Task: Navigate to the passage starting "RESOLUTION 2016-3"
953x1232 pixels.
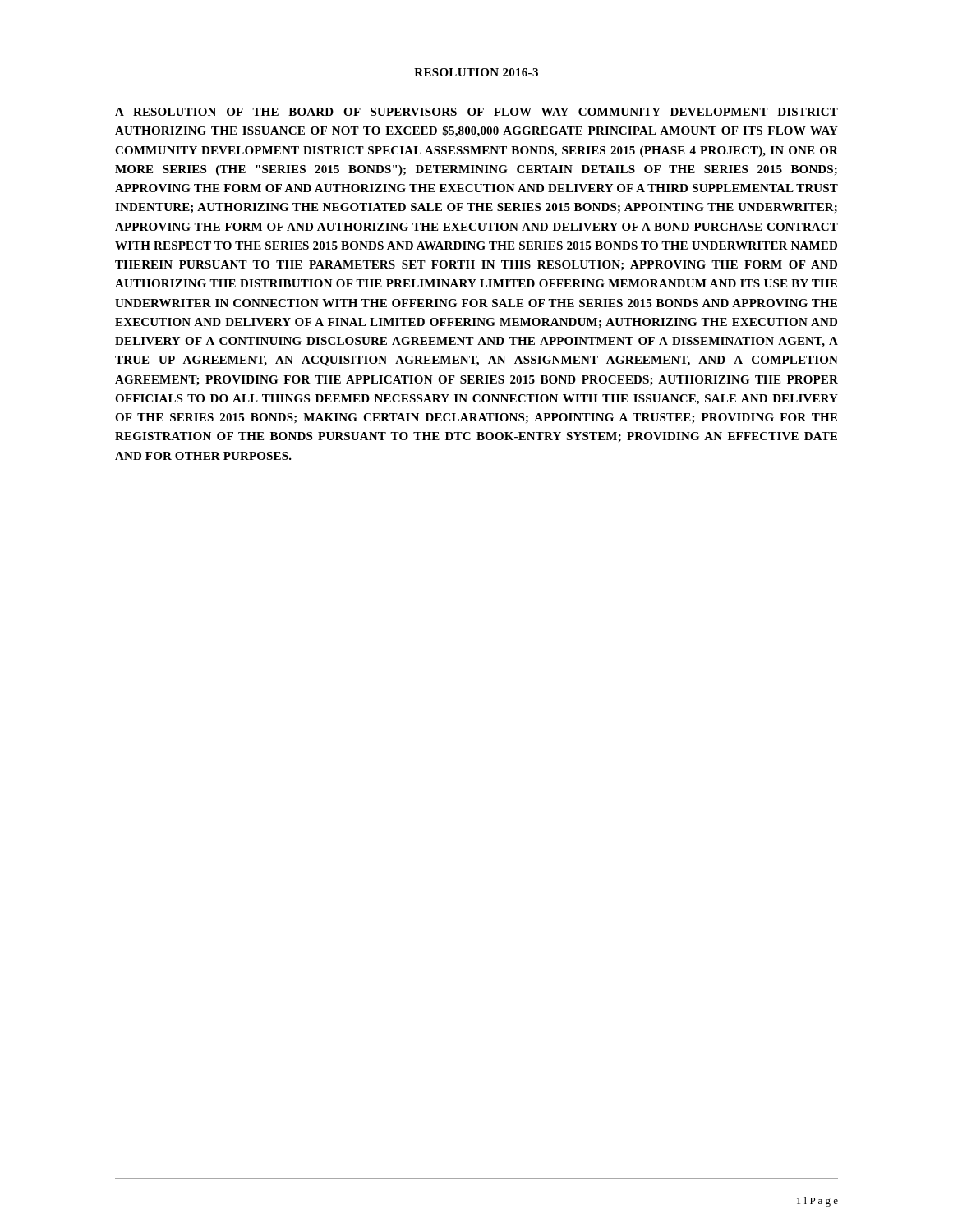Action: pyautogui.click(x=476, y=72)
